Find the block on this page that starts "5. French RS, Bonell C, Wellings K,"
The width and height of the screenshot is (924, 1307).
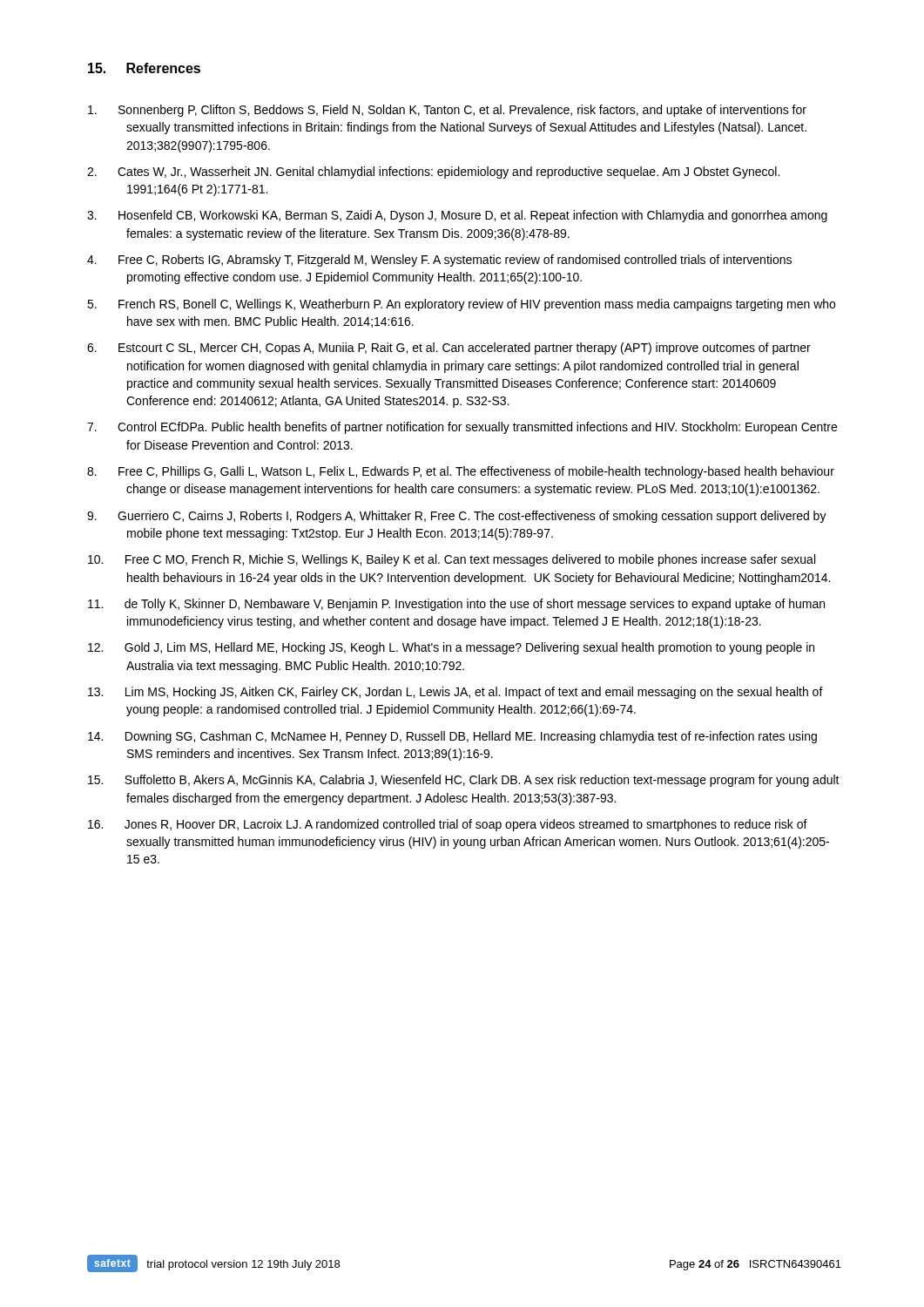click(x=462, y=313)
